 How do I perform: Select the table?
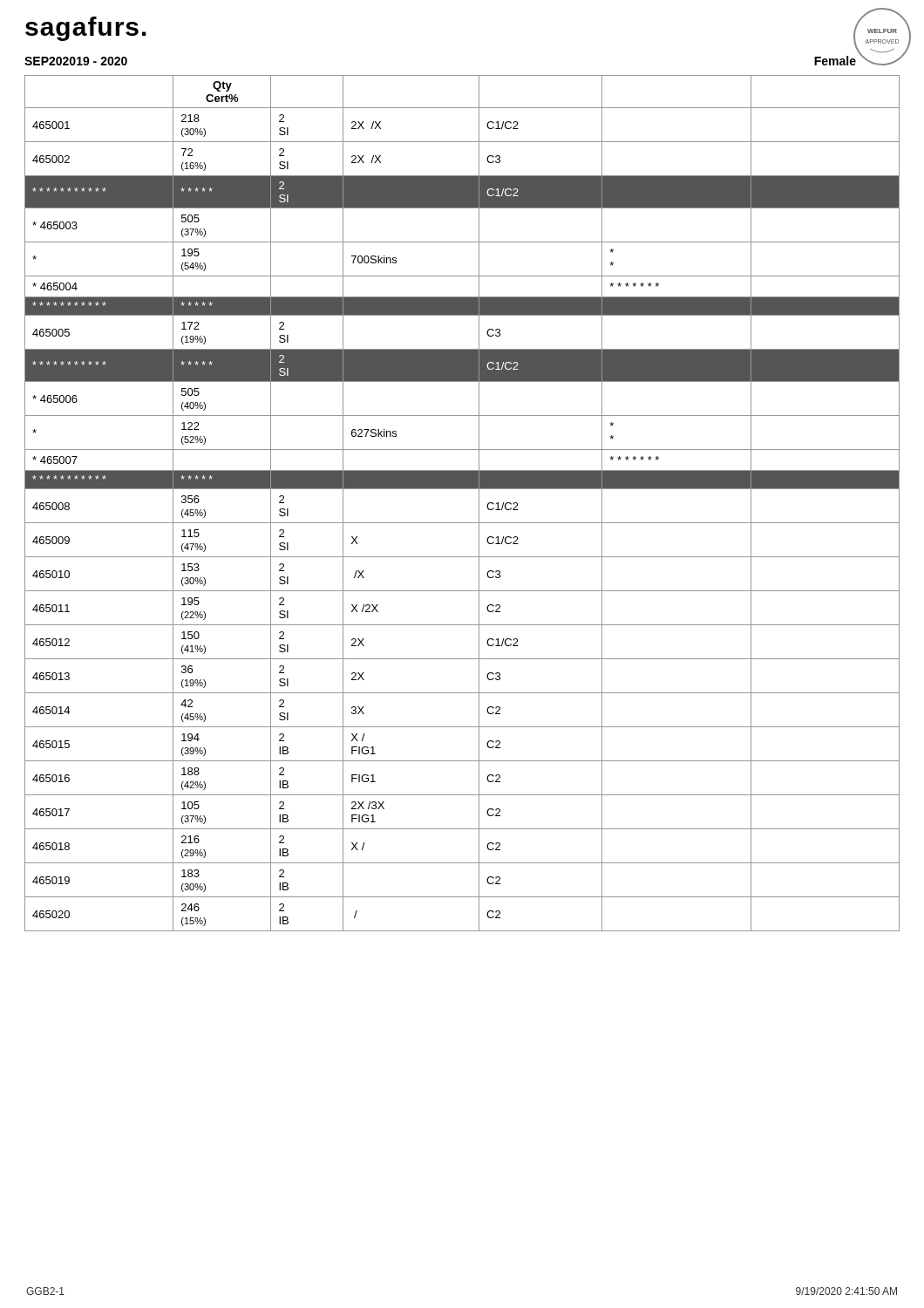(x=462, y=503)
